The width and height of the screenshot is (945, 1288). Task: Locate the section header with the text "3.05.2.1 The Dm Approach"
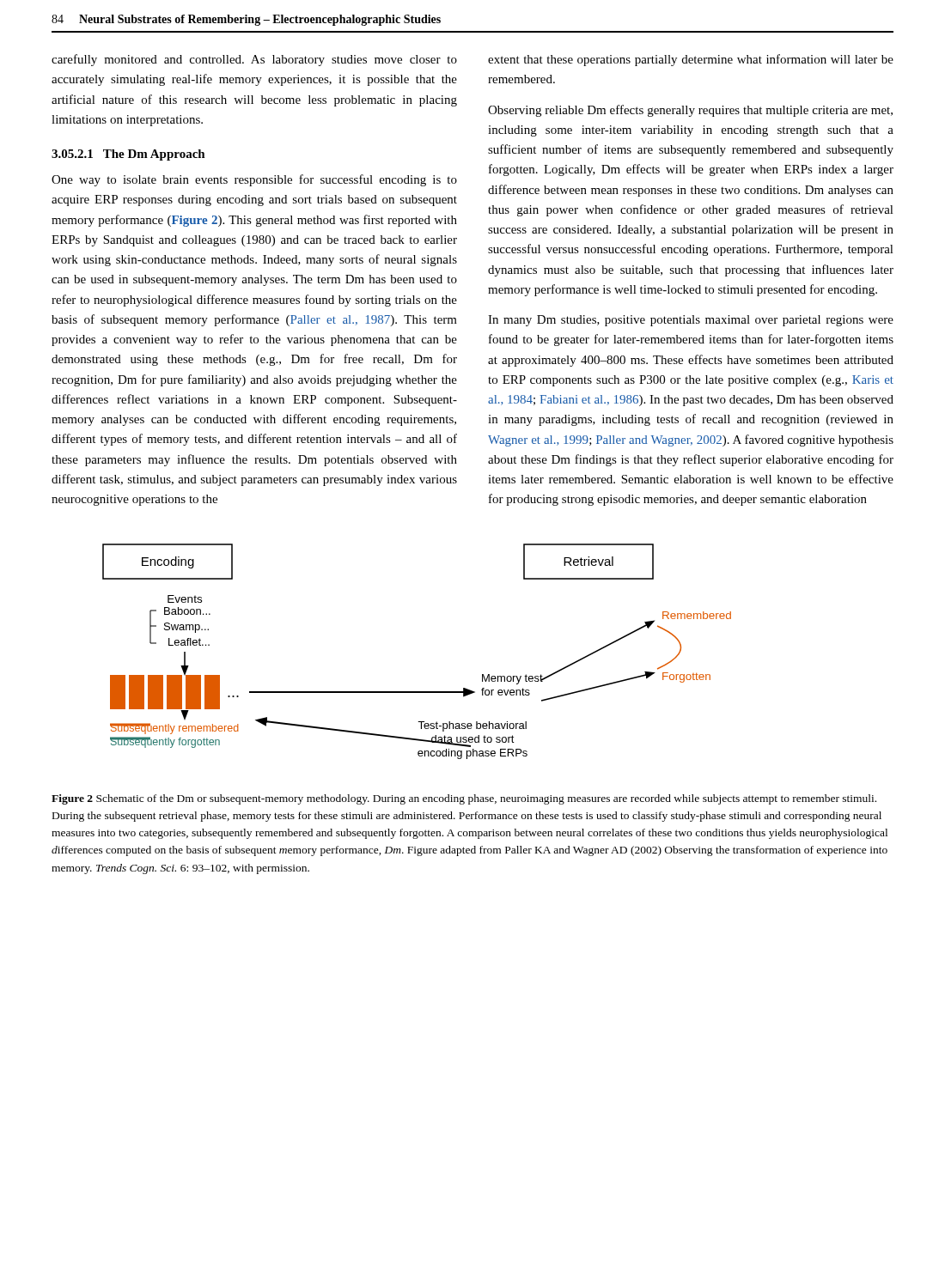click(x=128, y=154)
